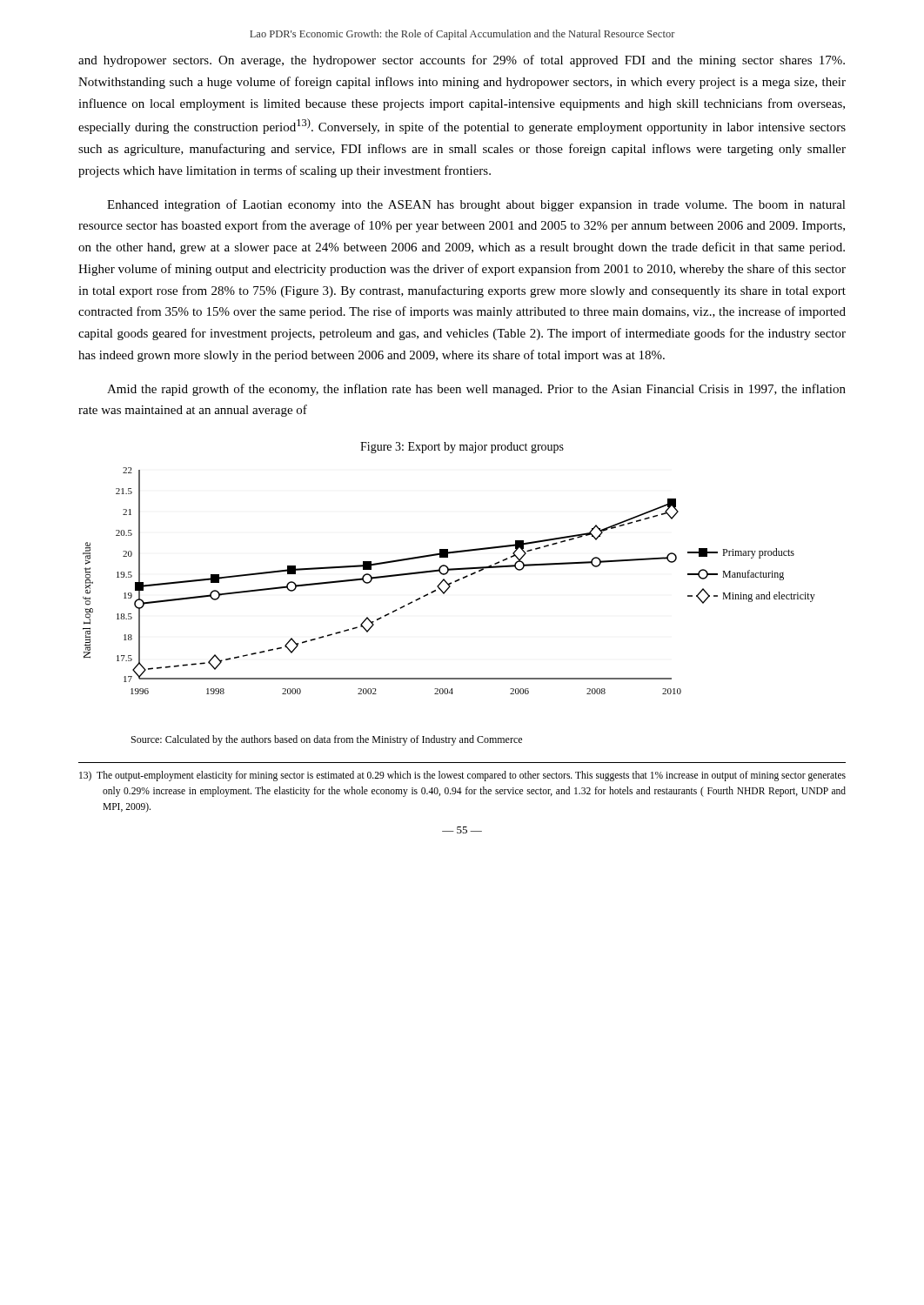Locate the block starting "Enhanced integration of Laotian economy into"
This screenshot has height=1305, width=924.
point(462,279)
